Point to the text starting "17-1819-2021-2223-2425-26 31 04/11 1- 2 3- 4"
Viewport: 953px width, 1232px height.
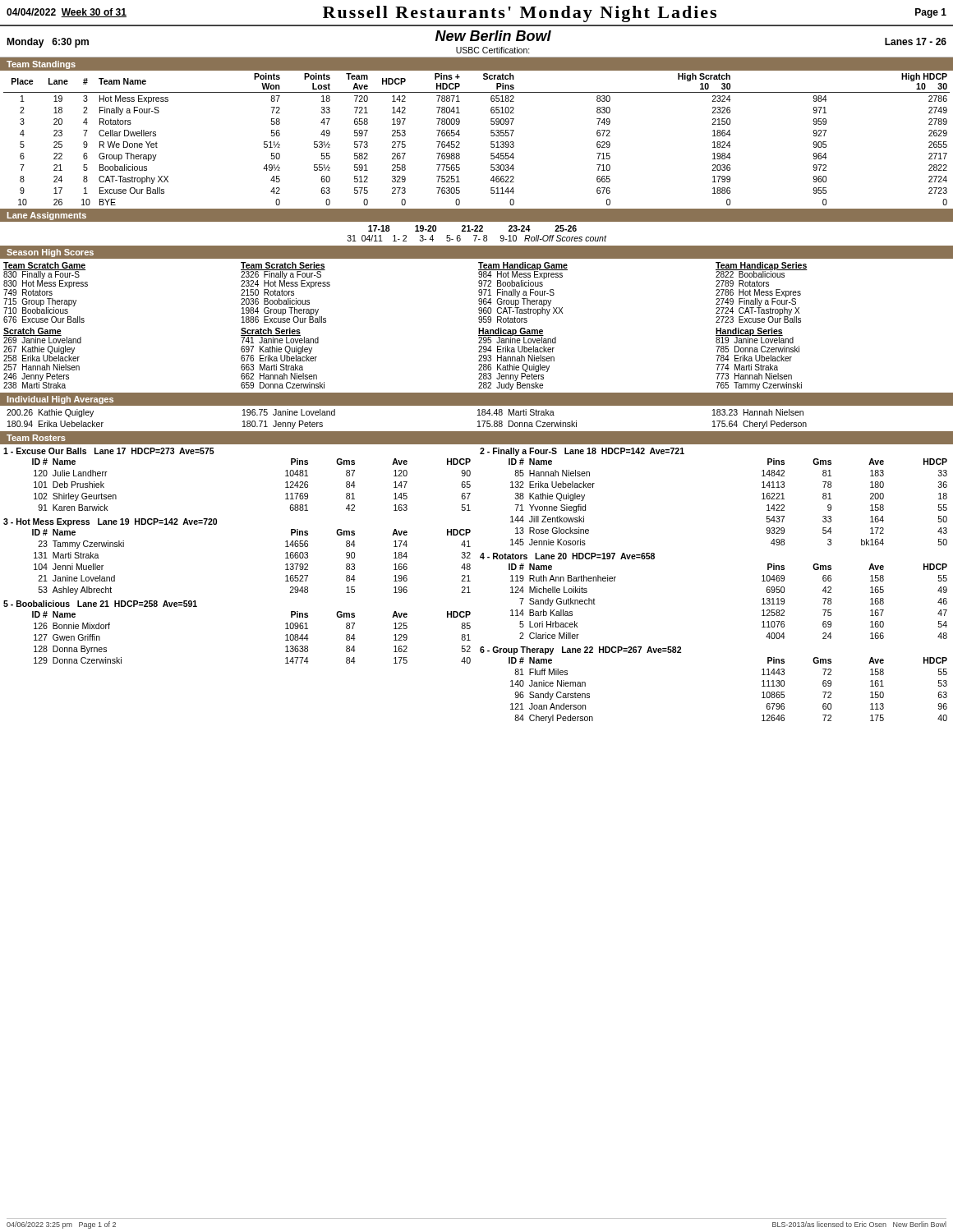tap(476, 233)
